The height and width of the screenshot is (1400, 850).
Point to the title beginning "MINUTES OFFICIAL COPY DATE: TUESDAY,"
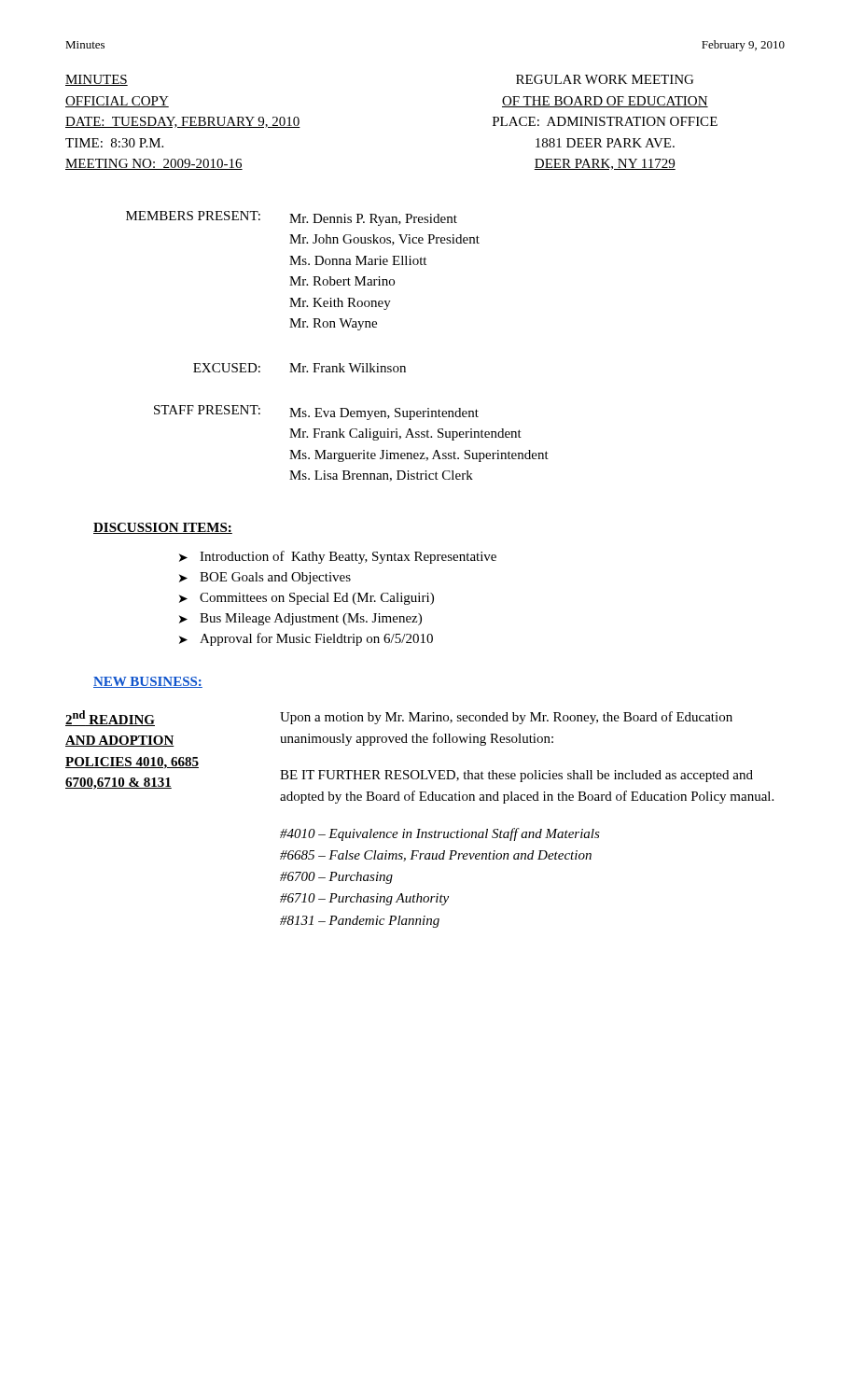point(96,80)
